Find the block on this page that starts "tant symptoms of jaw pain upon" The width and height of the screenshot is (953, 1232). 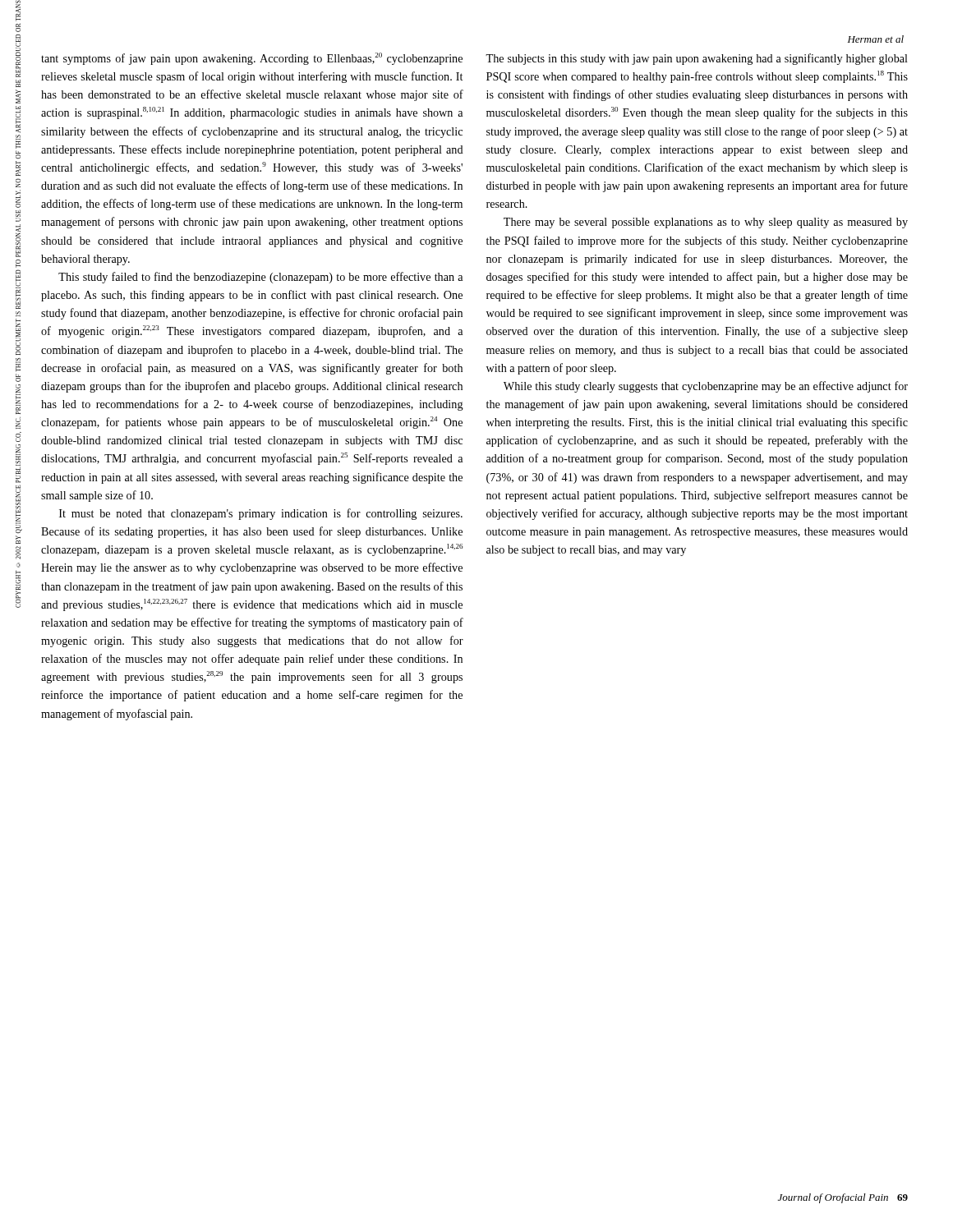[x=252, y=158]
